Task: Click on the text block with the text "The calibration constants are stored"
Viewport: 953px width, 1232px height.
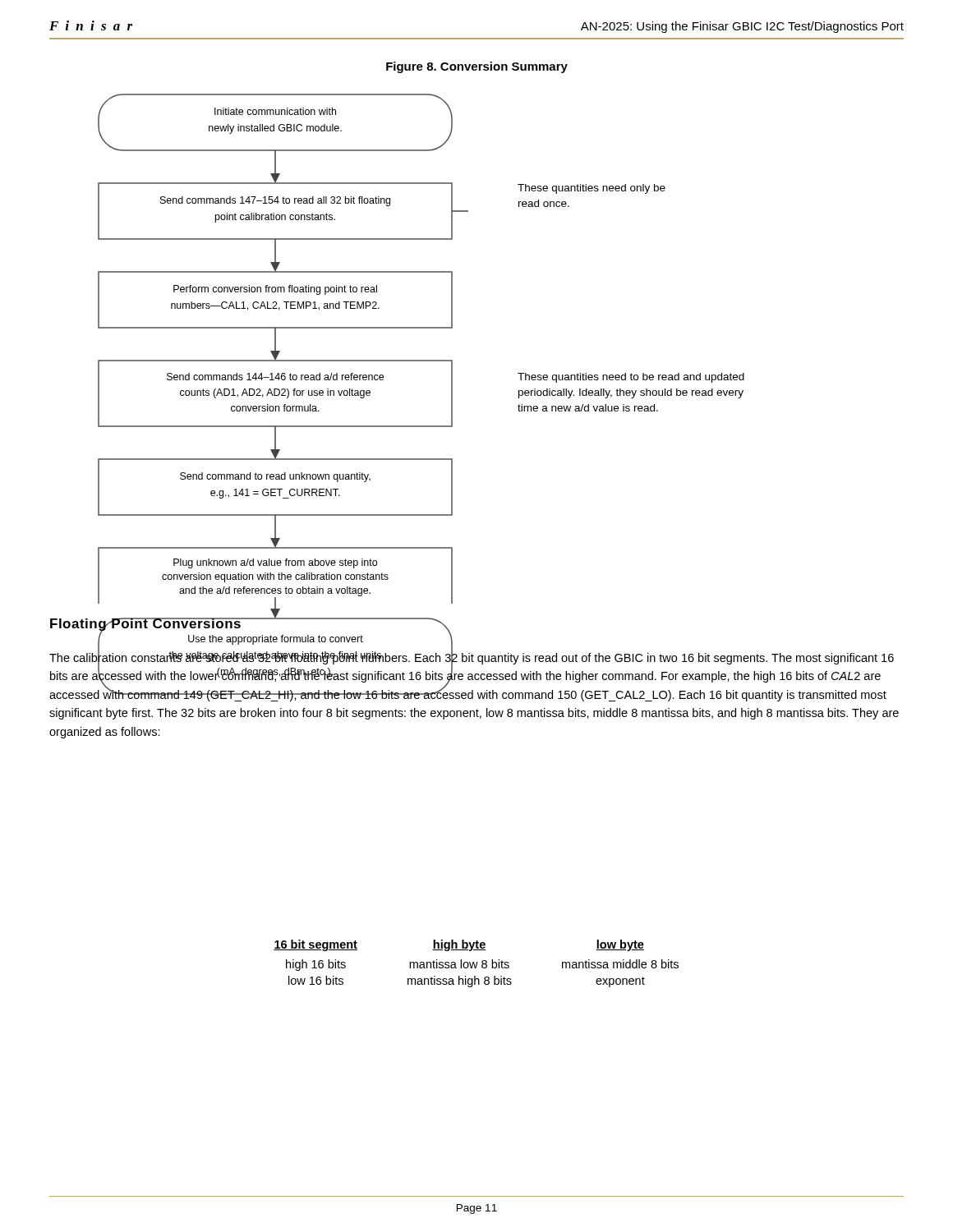Action: (474, 695)
